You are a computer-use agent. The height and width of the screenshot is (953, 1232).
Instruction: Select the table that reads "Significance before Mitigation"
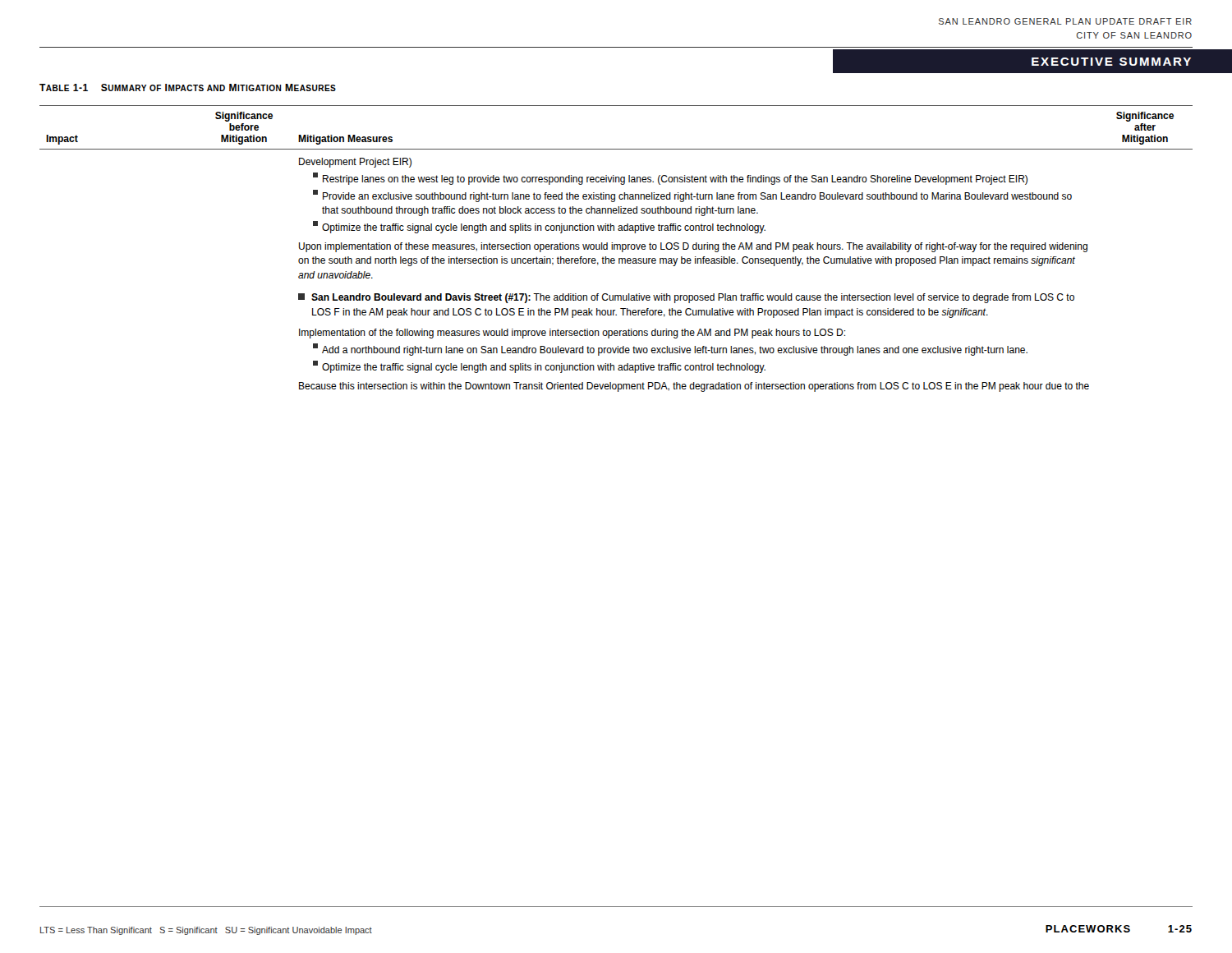pos(616,492)
